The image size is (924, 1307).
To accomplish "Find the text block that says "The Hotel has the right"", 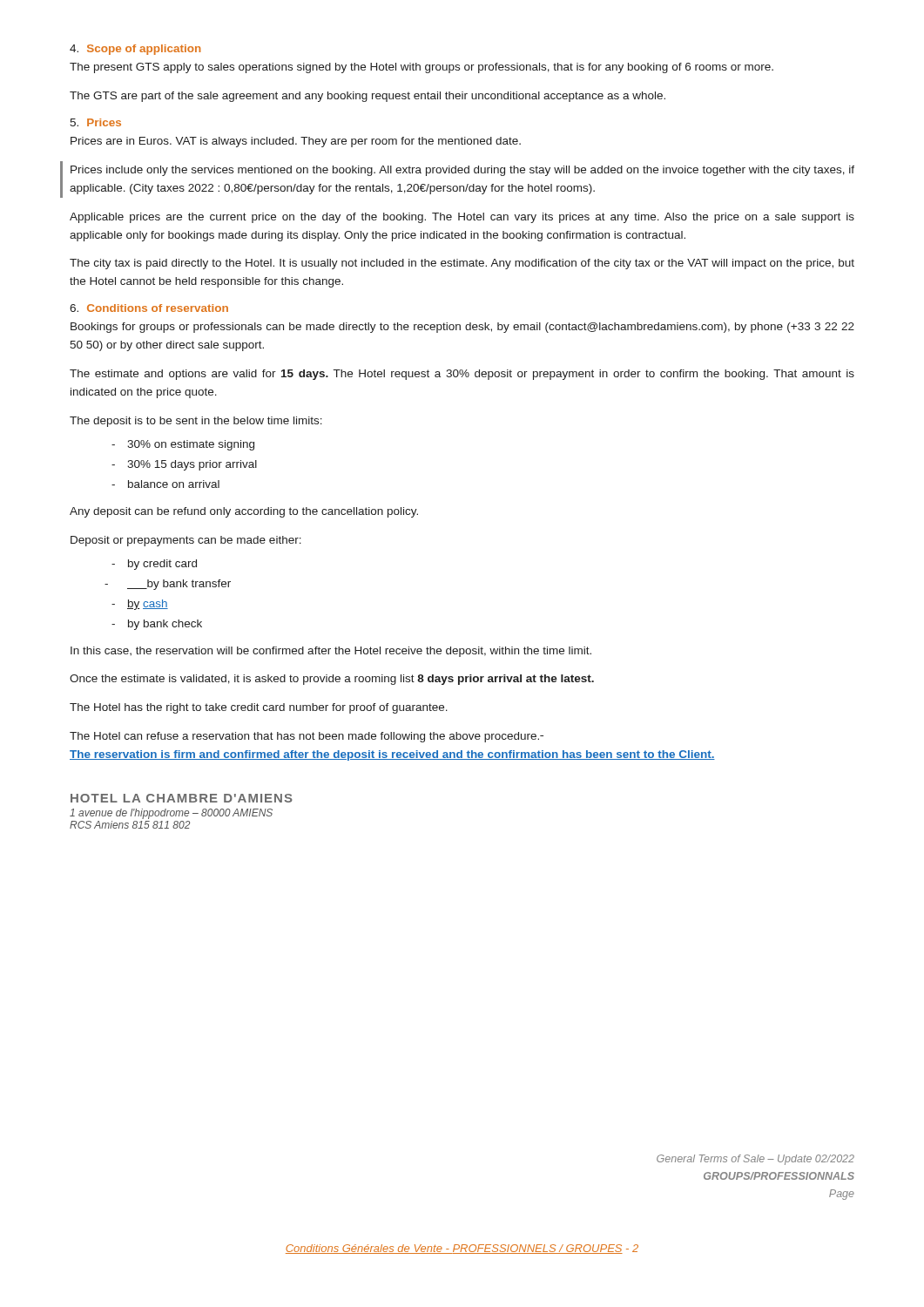I will pos(259,708).
